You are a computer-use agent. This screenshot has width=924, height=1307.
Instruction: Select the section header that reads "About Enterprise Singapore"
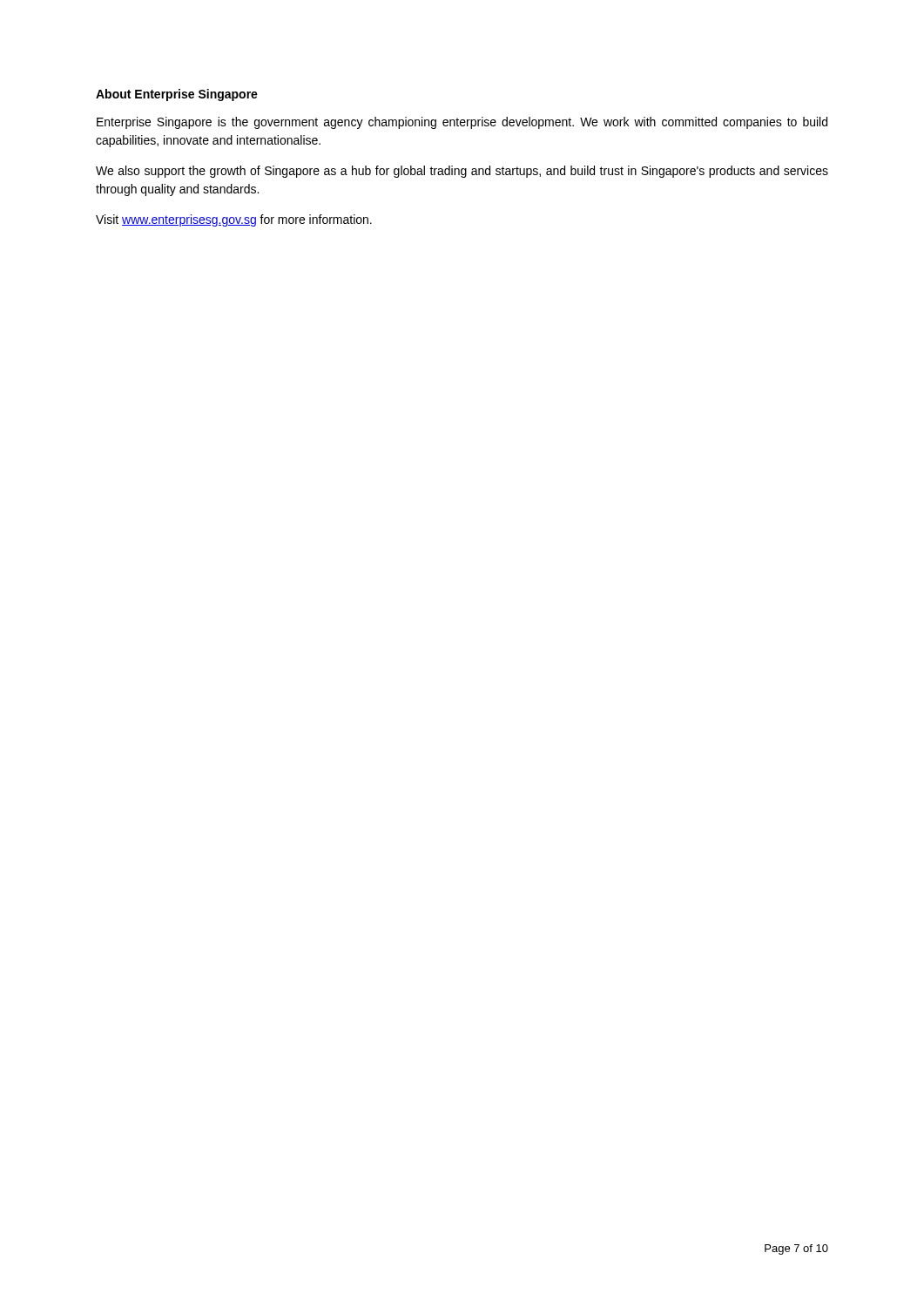tap(177, 94)
